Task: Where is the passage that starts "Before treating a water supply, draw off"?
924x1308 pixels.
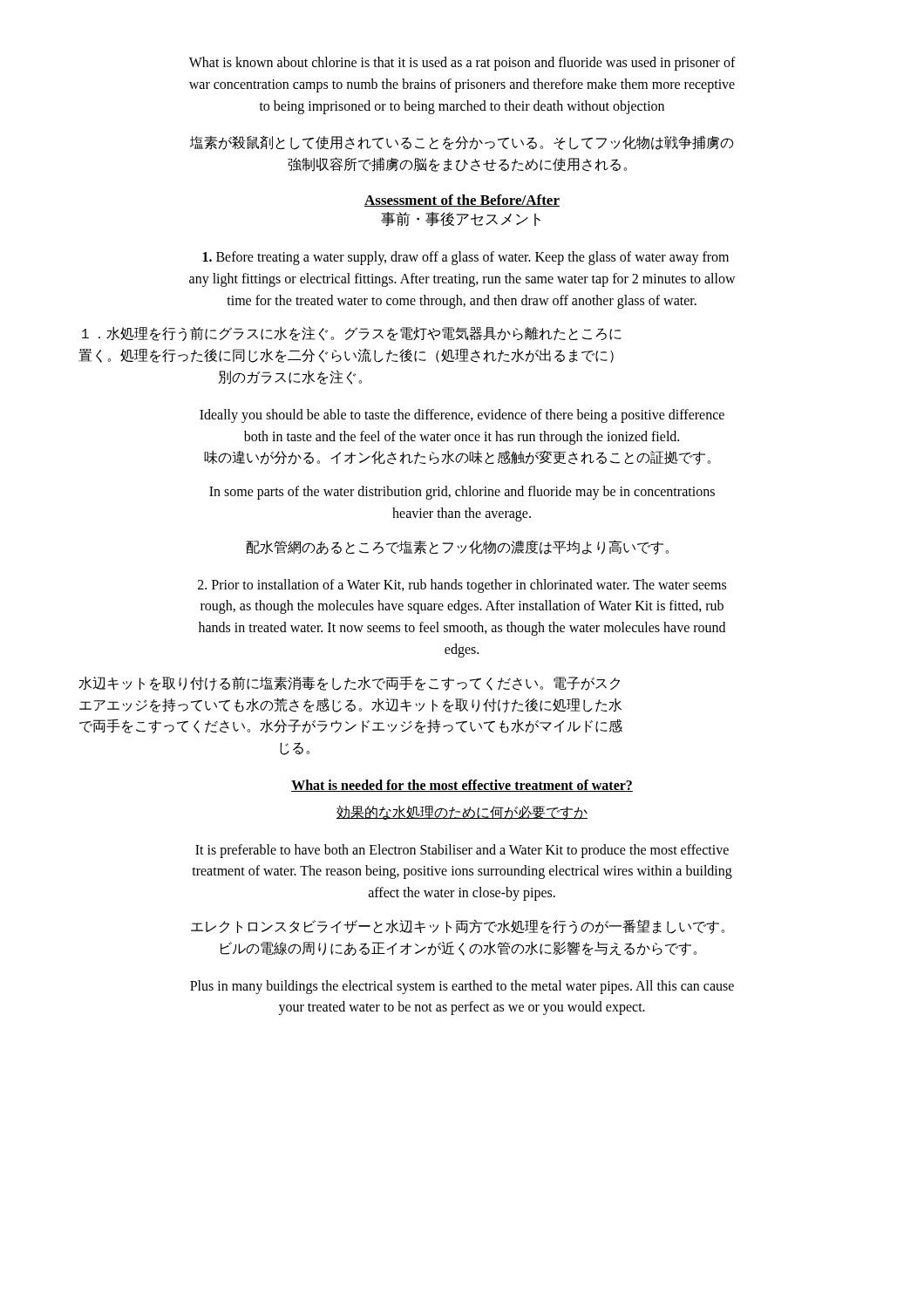Action: [x=462, y=278]
